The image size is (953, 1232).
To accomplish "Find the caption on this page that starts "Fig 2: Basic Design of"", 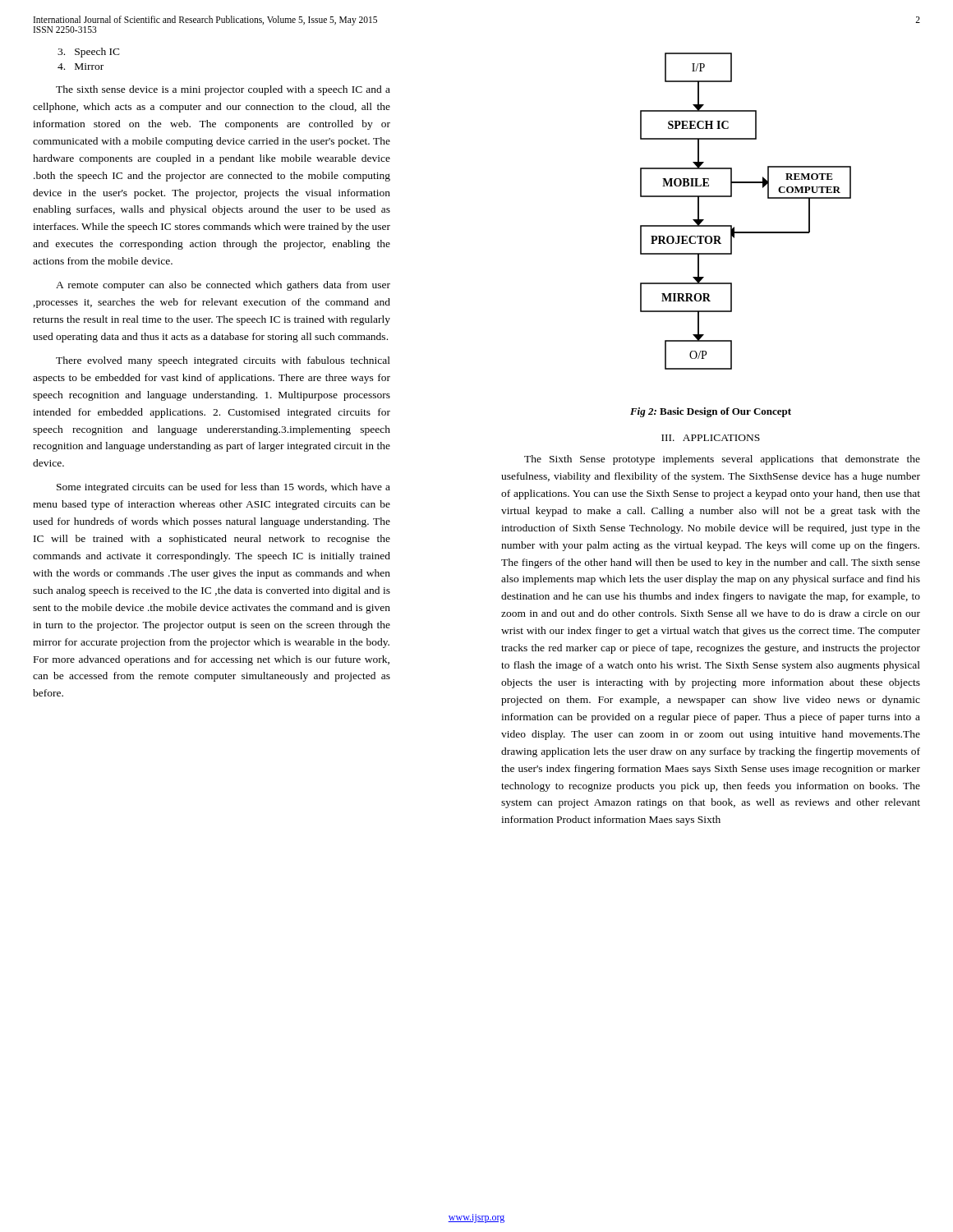I will coord(711,411).
